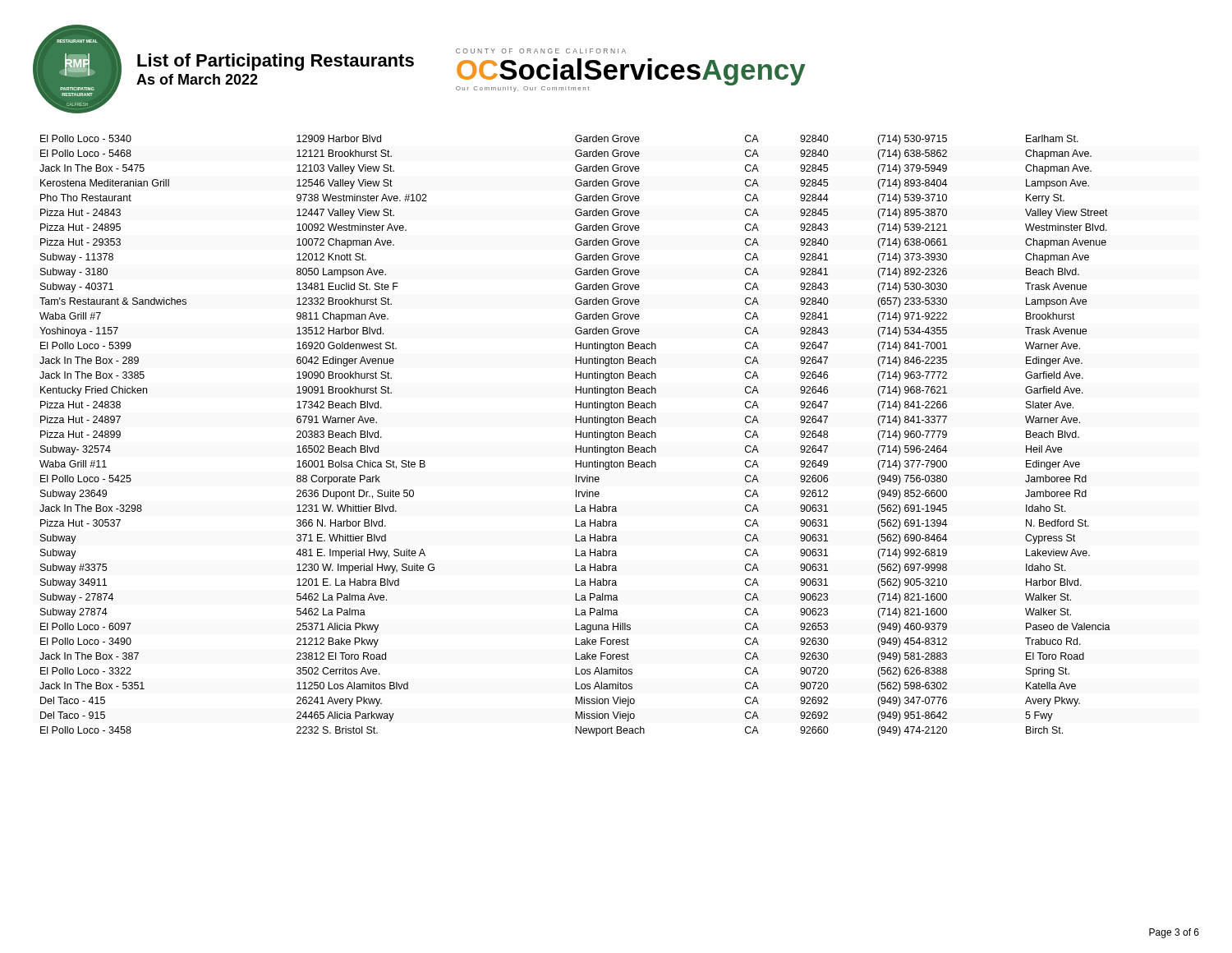Point to the text block starting "List of Participating Restaurants"

(275, 69)
